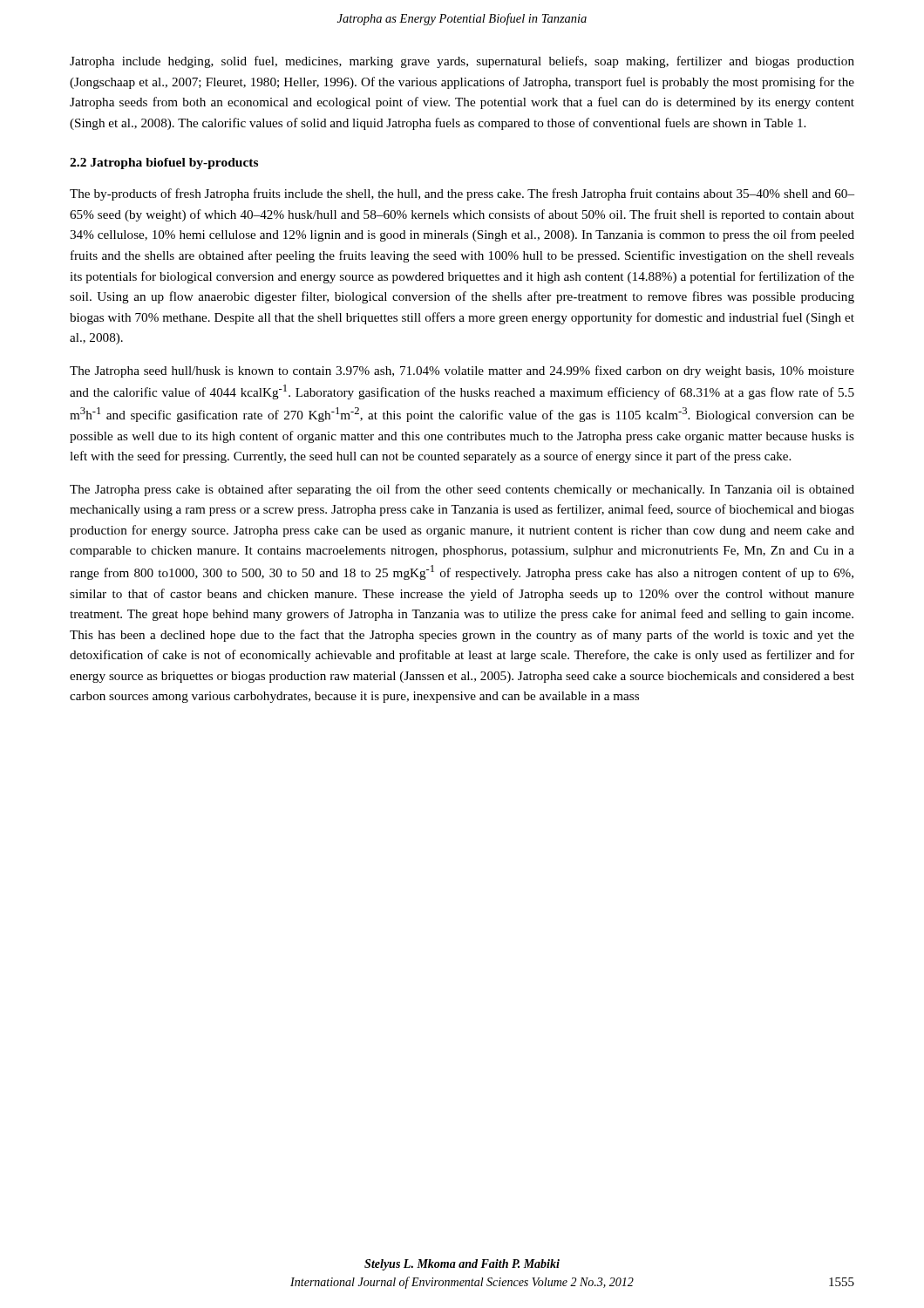Locate the block of text that opens with "Jatropha include hedging, solid fuel, medicines, marking"
Image resolution: width=924 pixels, height=1308 pixels.
coord(462,92)
